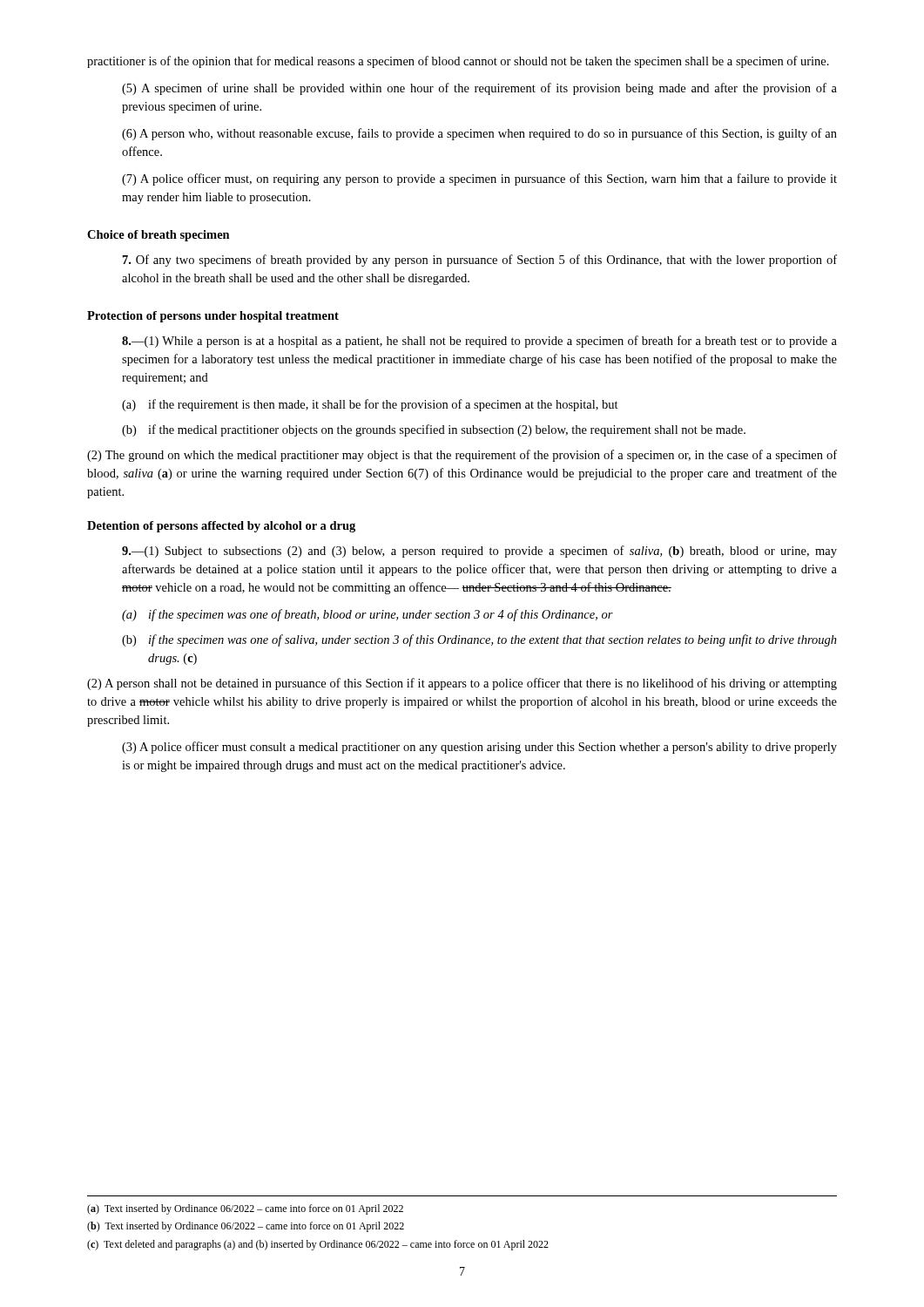
Task: Point to the block beginning "(b) if the specimen was one of"
Action: point(479,649)
